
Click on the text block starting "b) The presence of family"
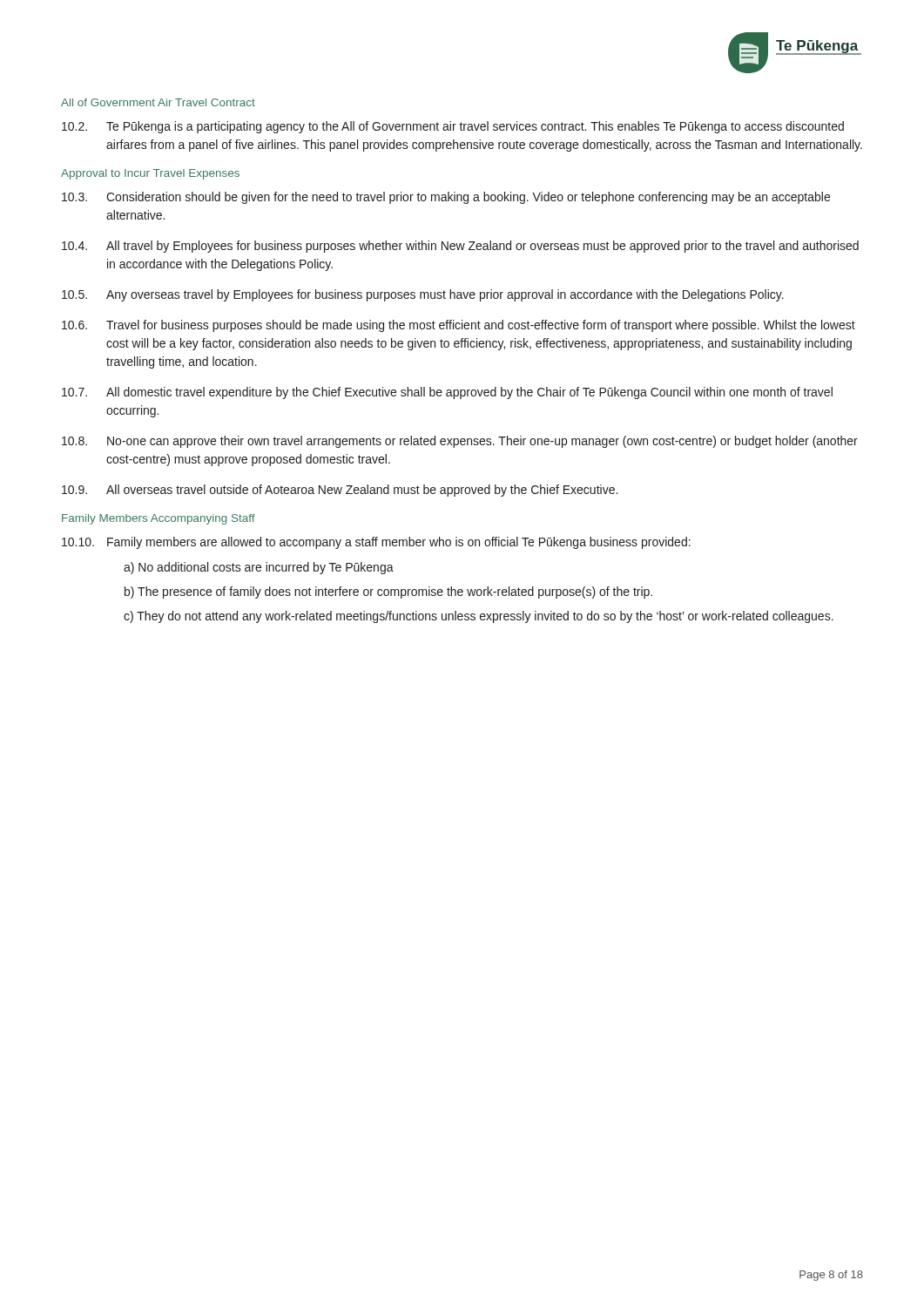tap(388, 592)
